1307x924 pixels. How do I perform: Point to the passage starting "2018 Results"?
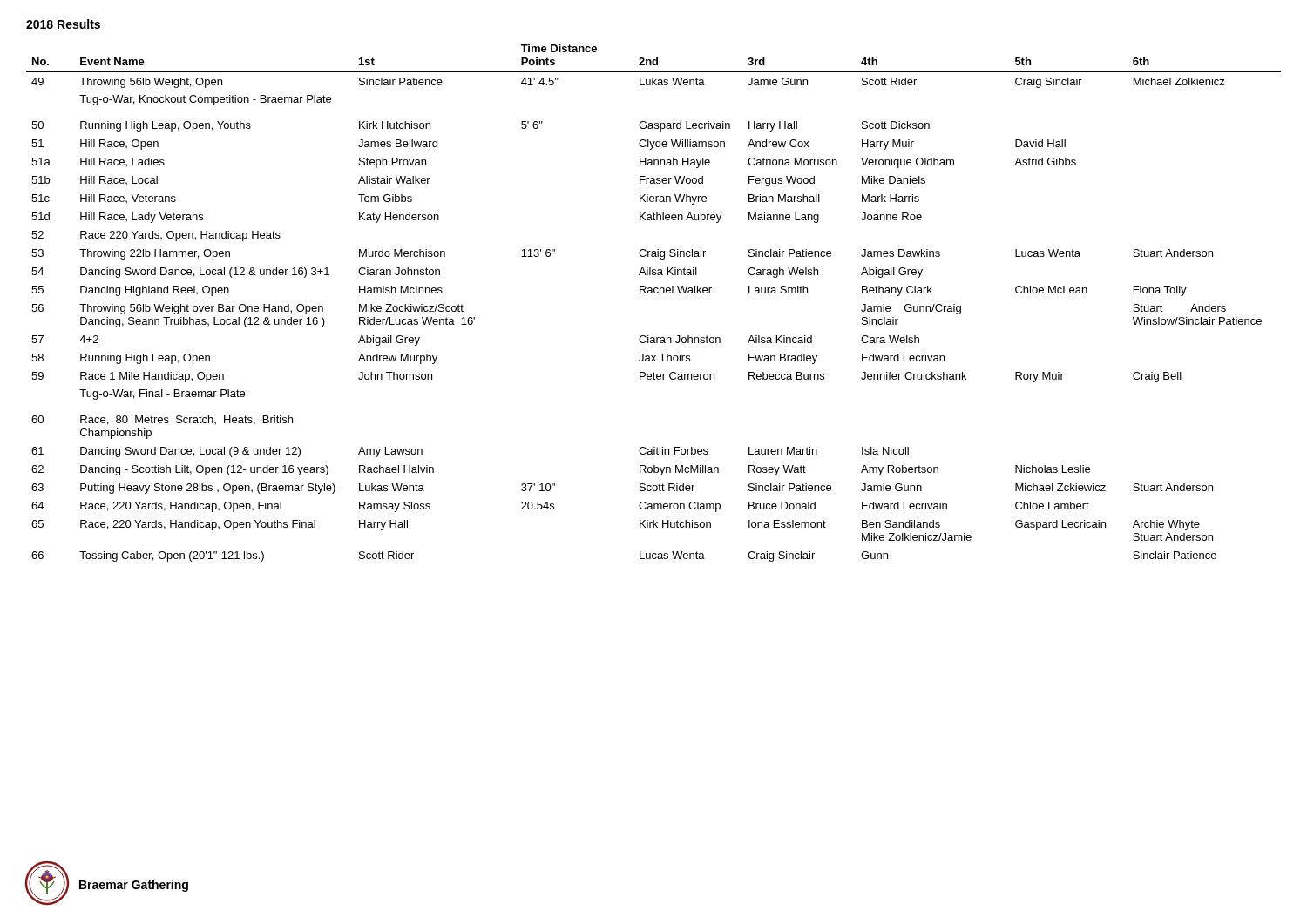(x=63, y=24)
